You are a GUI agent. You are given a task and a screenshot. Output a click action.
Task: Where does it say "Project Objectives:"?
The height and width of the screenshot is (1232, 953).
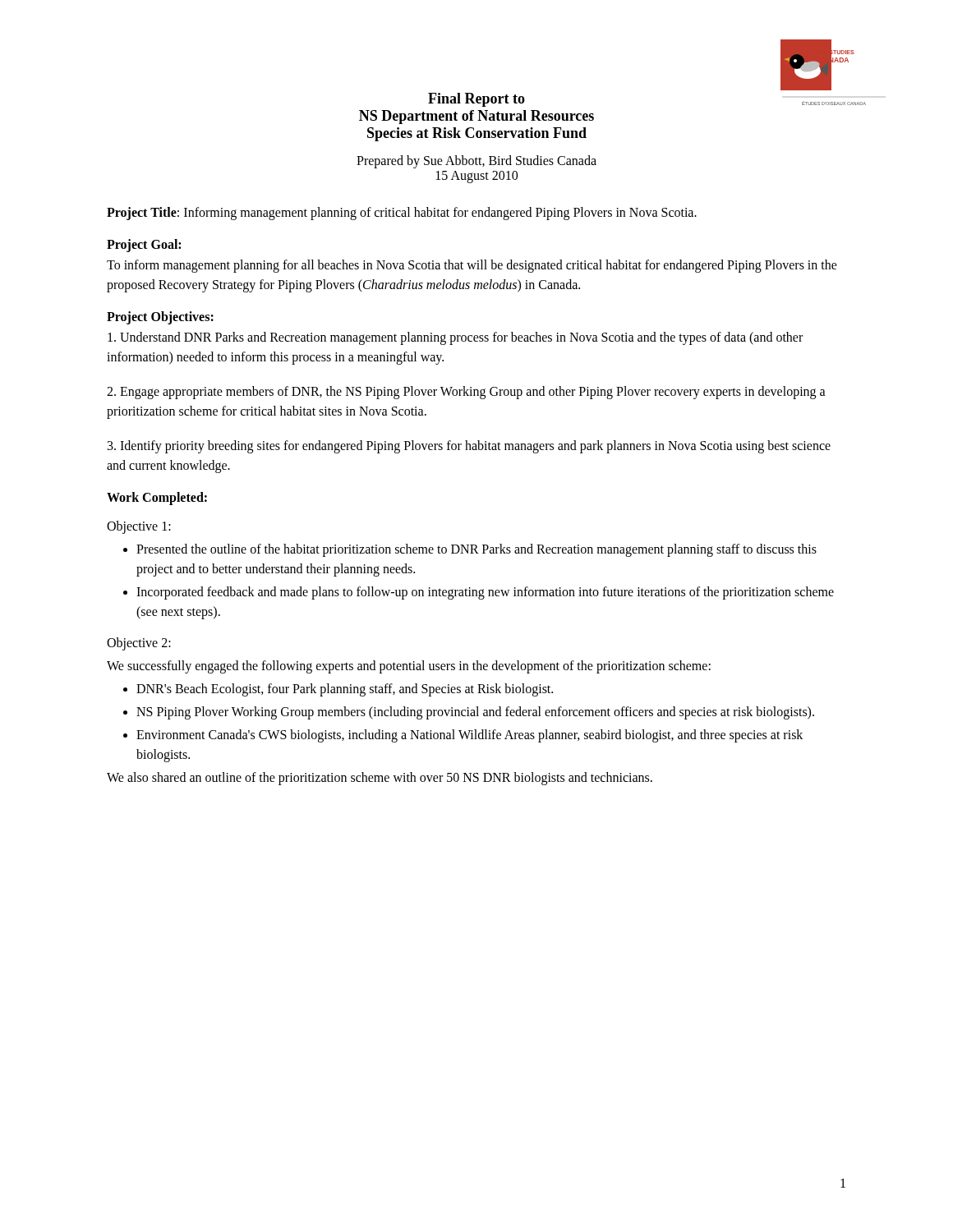(x=161, y=317)
